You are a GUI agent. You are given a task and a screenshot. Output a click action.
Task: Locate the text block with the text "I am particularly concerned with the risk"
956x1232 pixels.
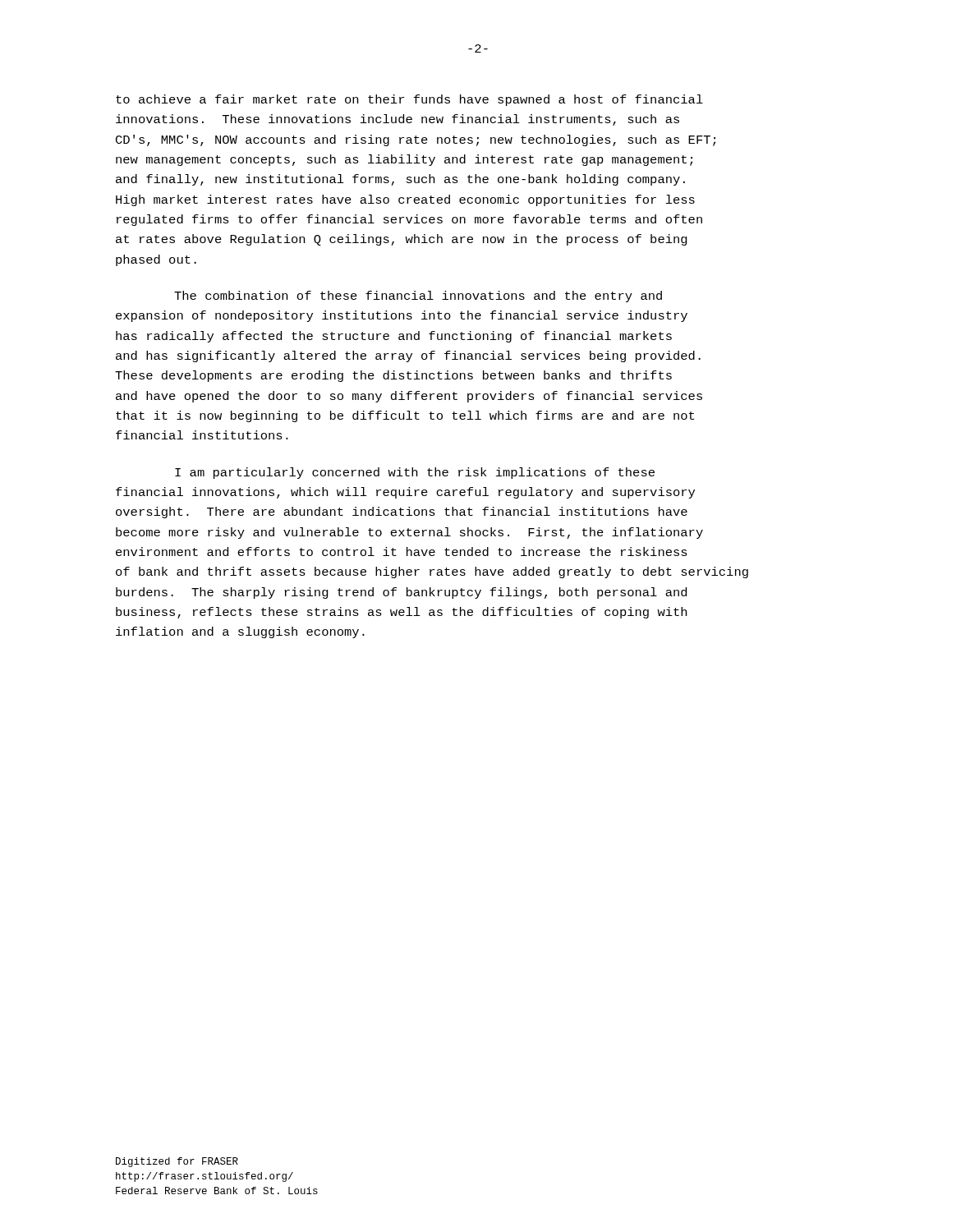coord(432,553)
